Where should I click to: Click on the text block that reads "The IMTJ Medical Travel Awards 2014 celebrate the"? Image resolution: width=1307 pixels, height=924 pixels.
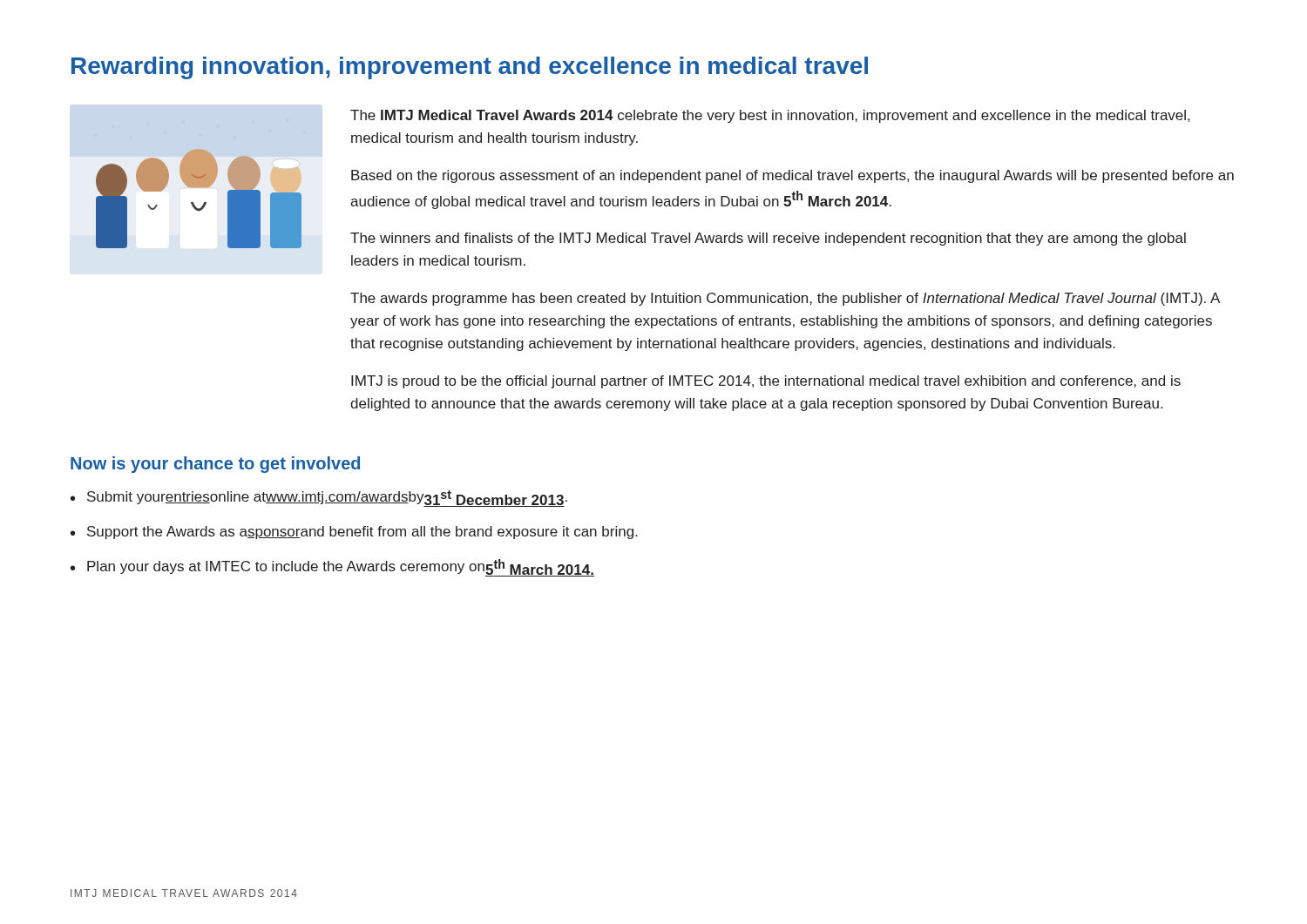[794, 127]
